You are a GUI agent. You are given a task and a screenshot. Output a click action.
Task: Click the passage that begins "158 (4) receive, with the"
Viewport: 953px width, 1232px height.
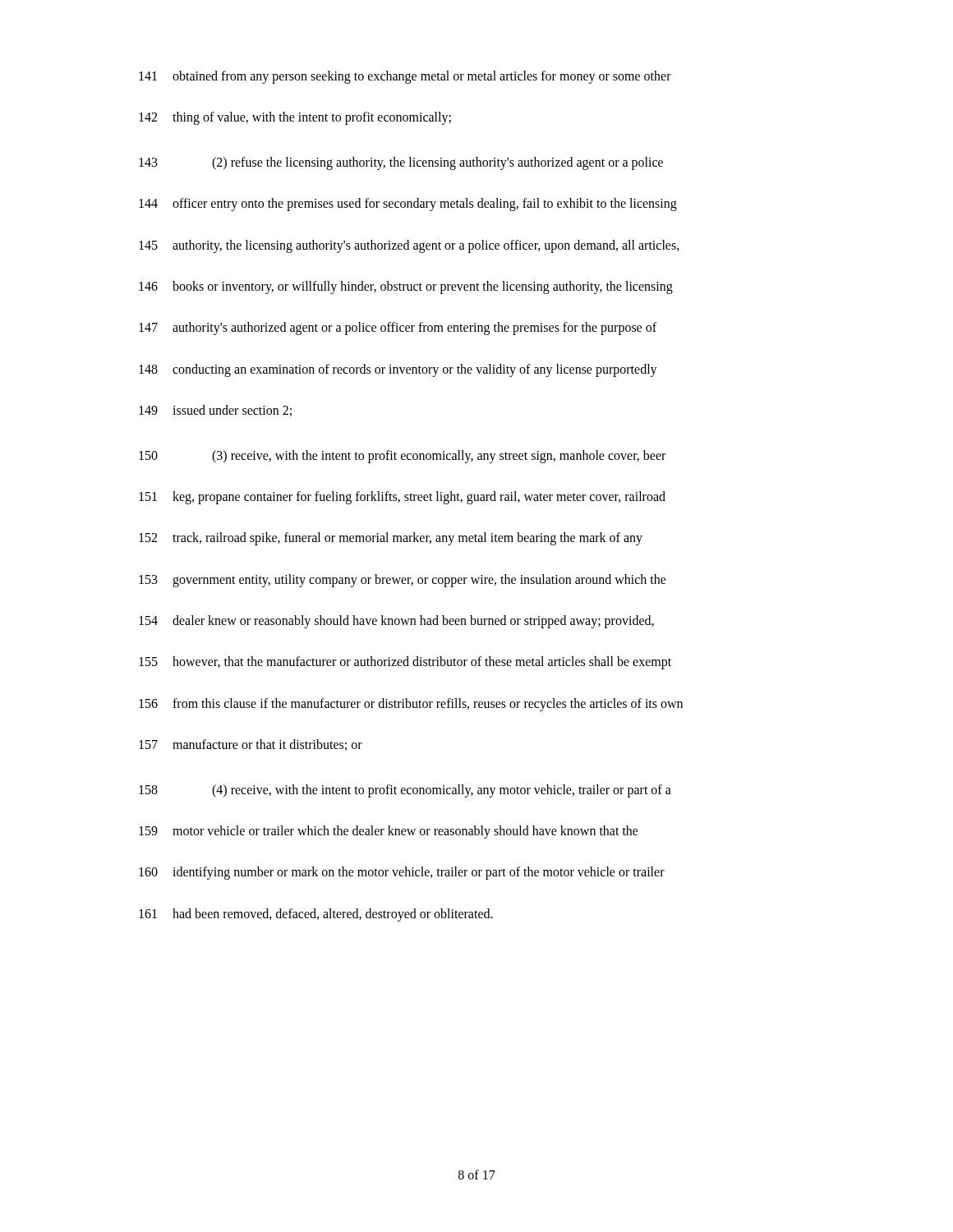point(405,791)
